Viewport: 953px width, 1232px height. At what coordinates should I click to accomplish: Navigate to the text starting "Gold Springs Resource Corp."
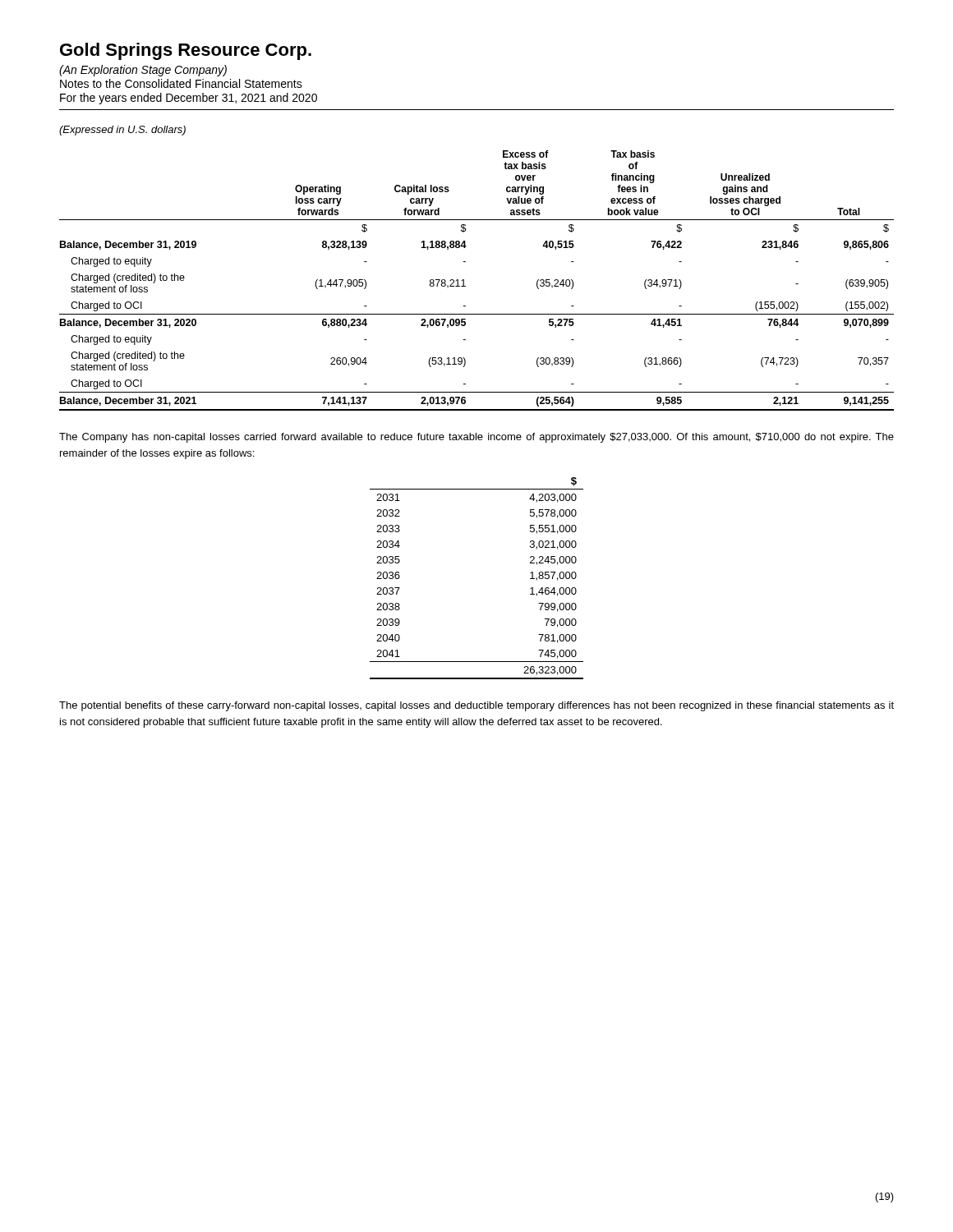tap(186, 50)
